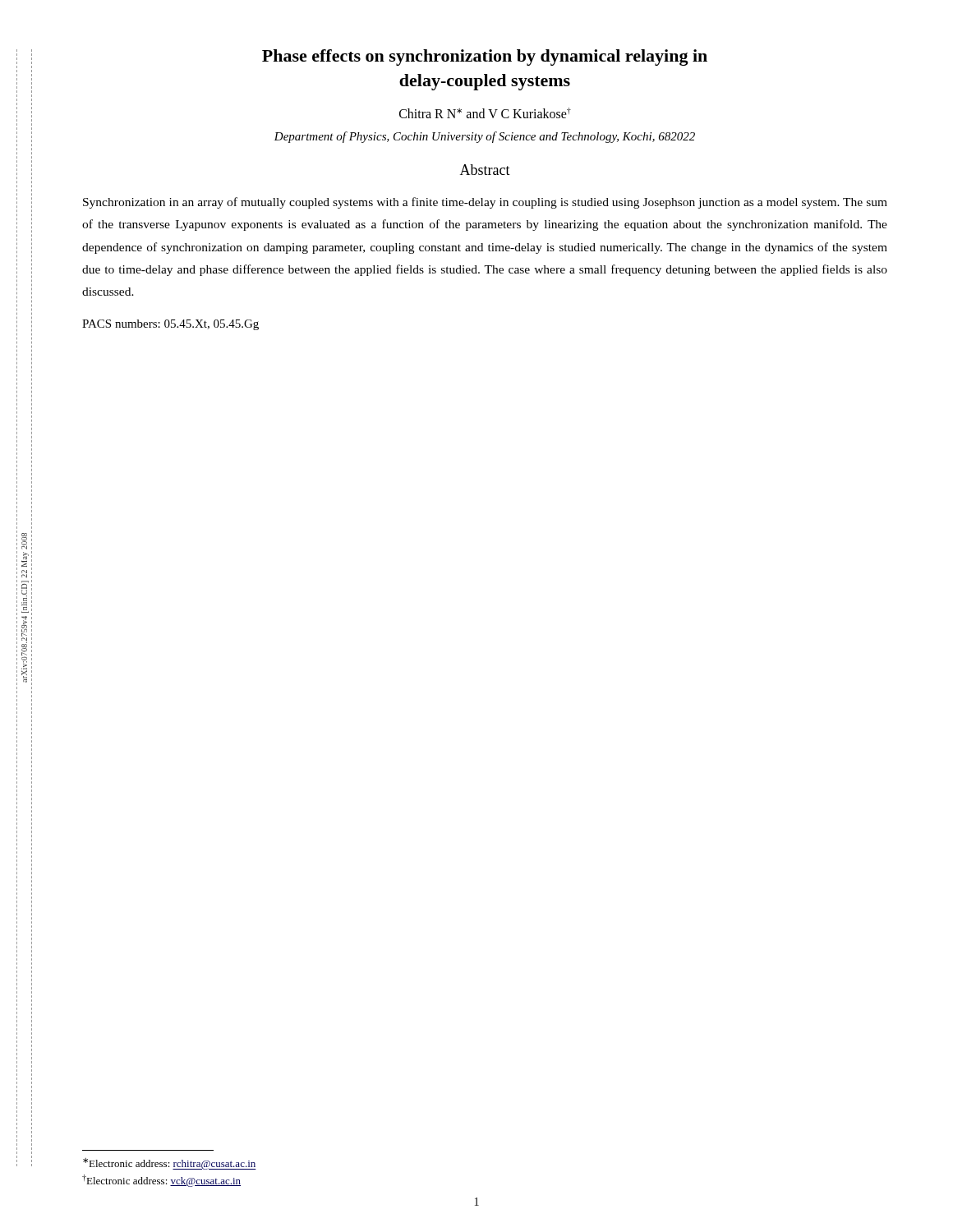The width and height of the screenshot is (953, 1232).
Task: Locate the text block that says "Synchronization in an array of mutually coupled systems"
Action: (x=485, y=246)
